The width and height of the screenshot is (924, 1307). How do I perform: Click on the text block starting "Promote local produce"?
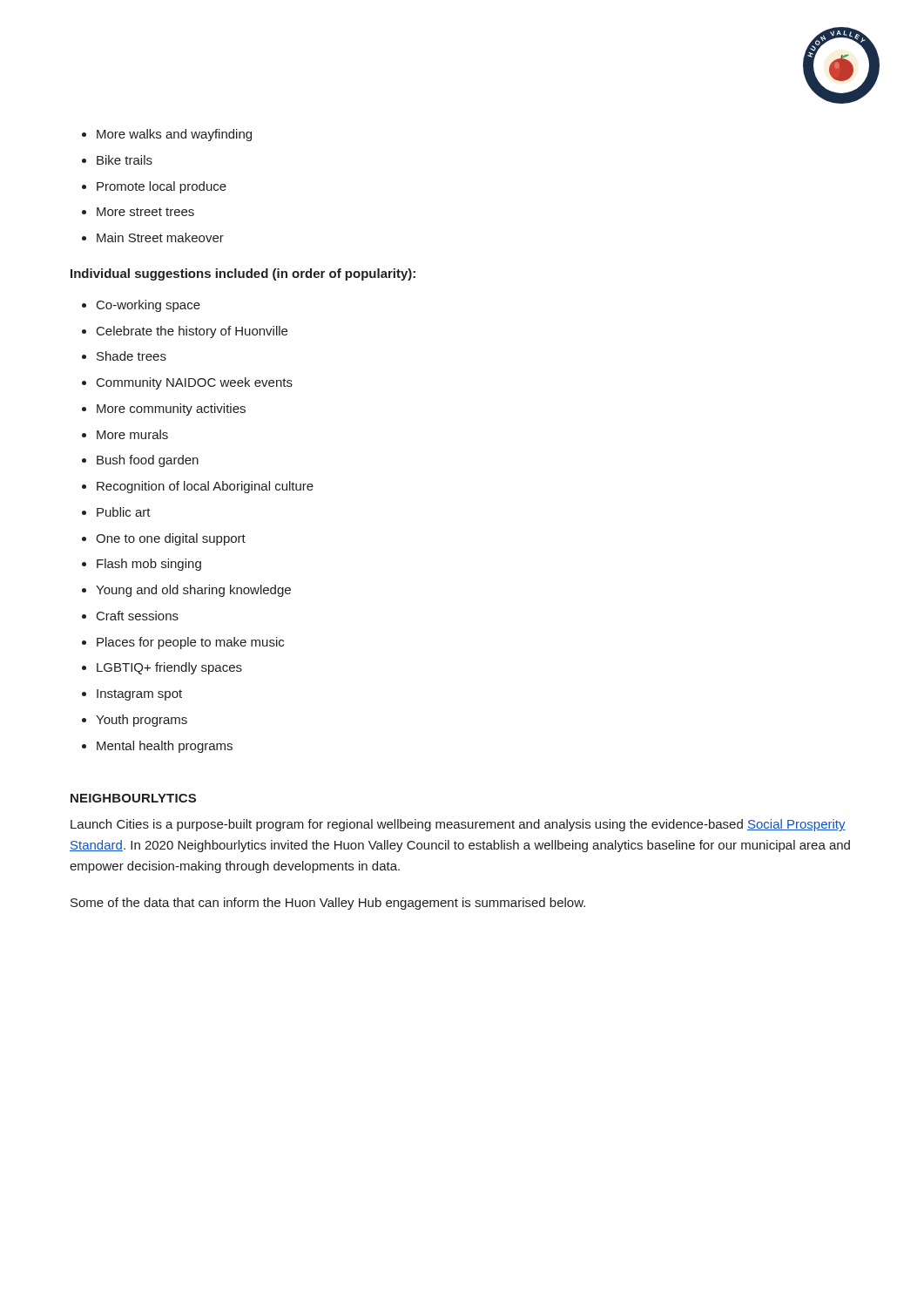[x=161, y=186]
